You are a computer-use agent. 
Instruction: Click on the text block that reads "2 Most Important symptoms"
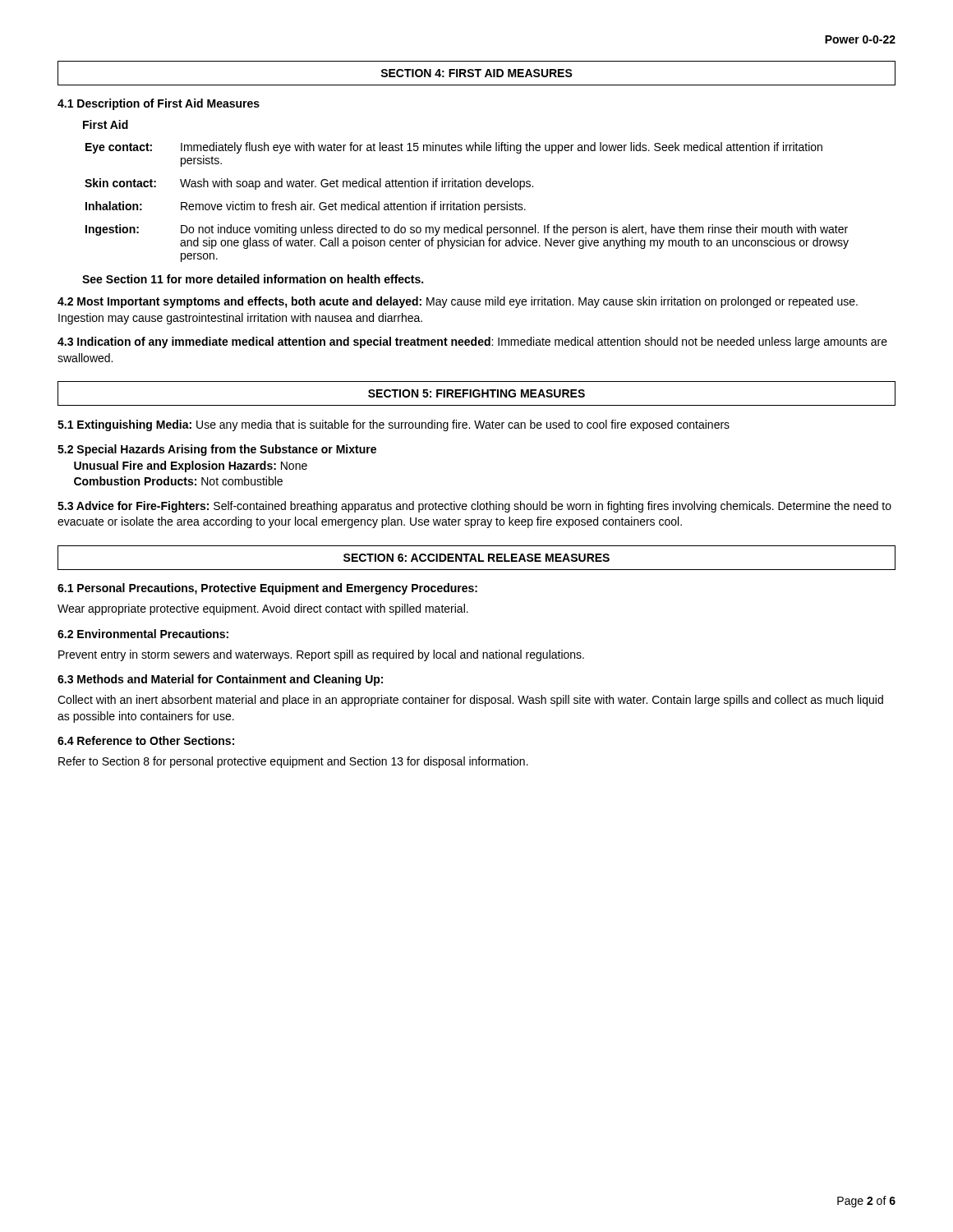pyautogui.click(x=458, y=309)
